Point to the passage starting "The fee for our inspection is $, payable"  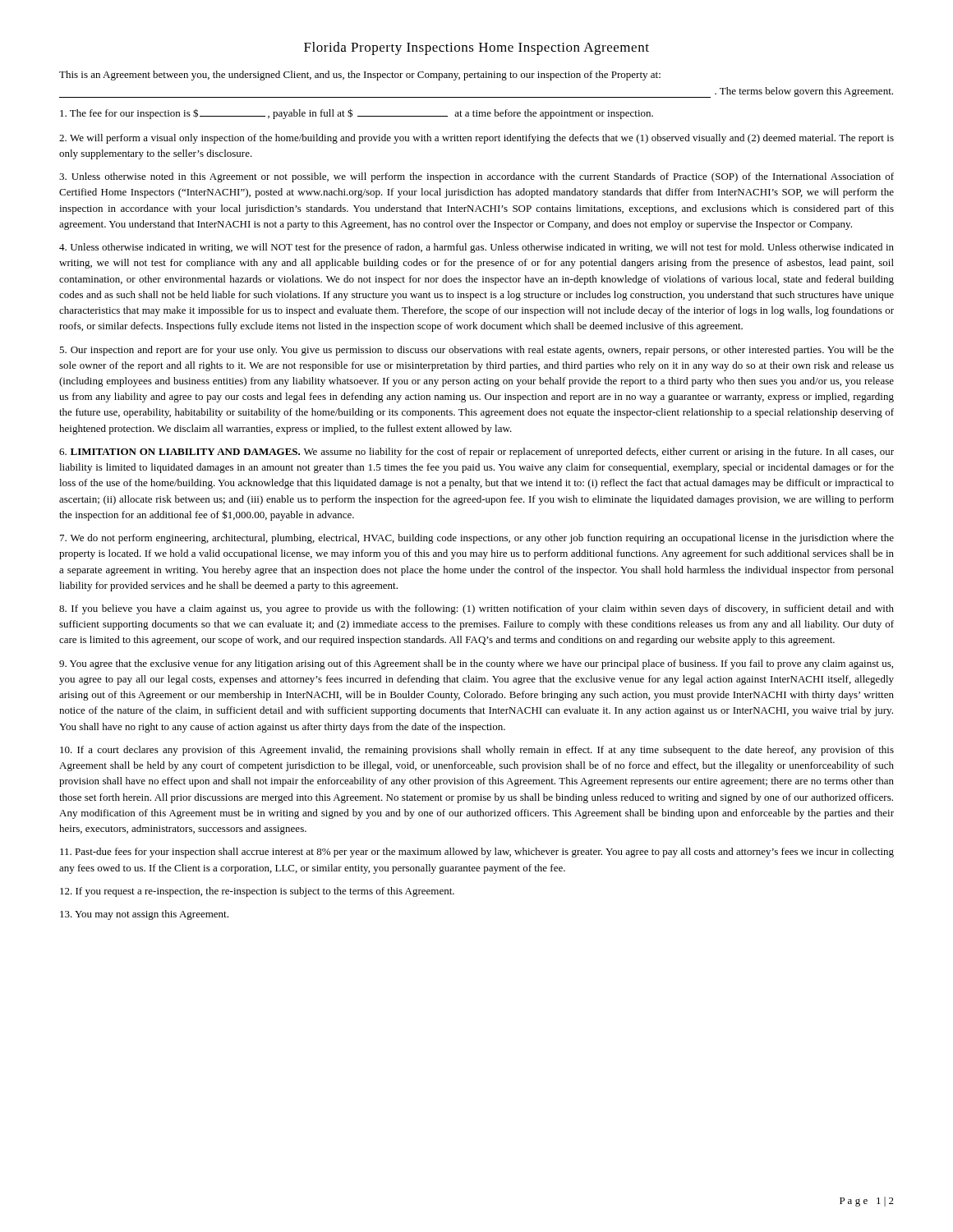[x=356, y=113]
